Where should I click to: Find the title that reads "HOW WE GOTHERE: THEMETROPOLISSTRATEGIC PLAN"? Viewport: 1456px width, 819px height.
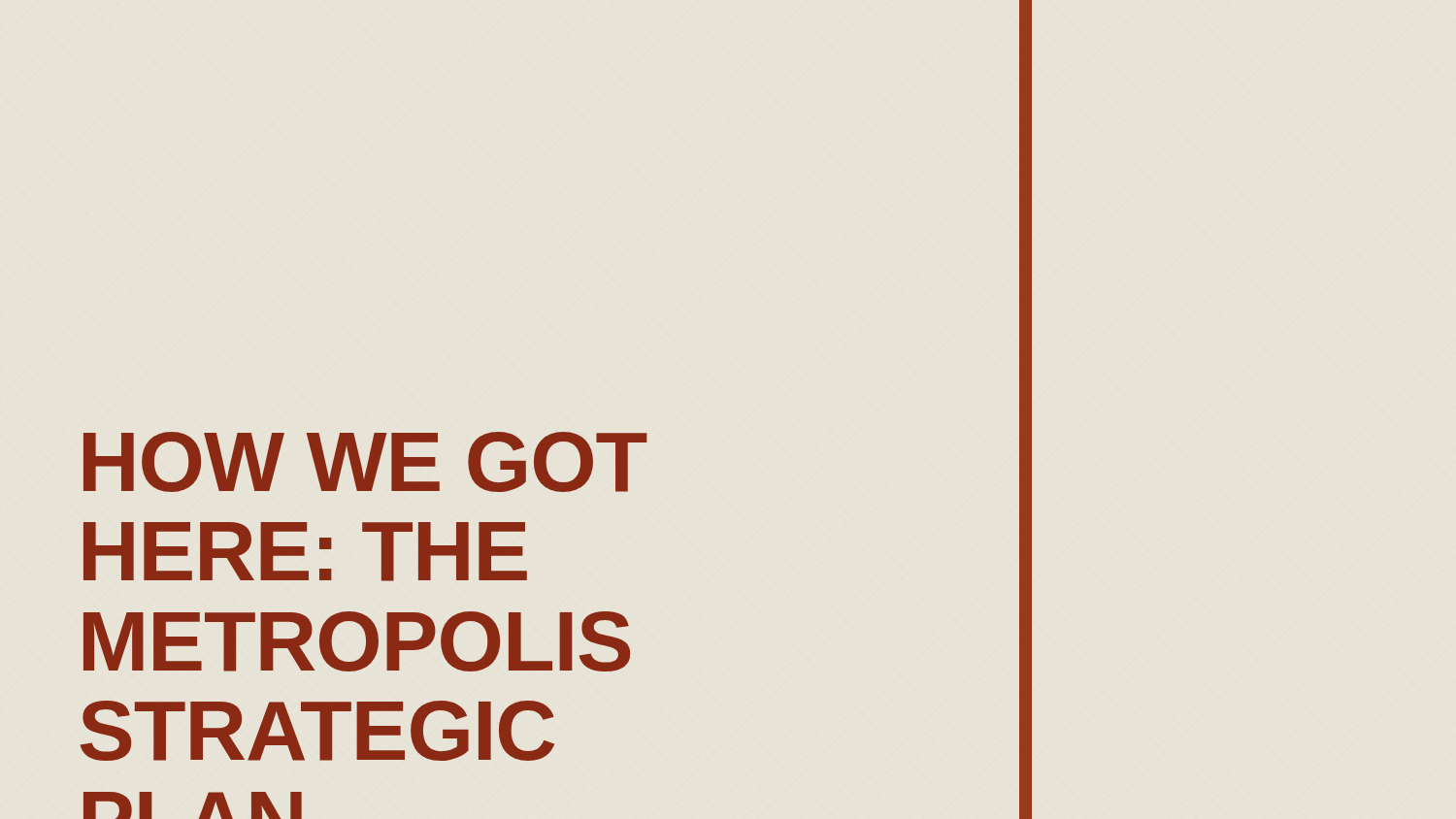coord(417,618)
